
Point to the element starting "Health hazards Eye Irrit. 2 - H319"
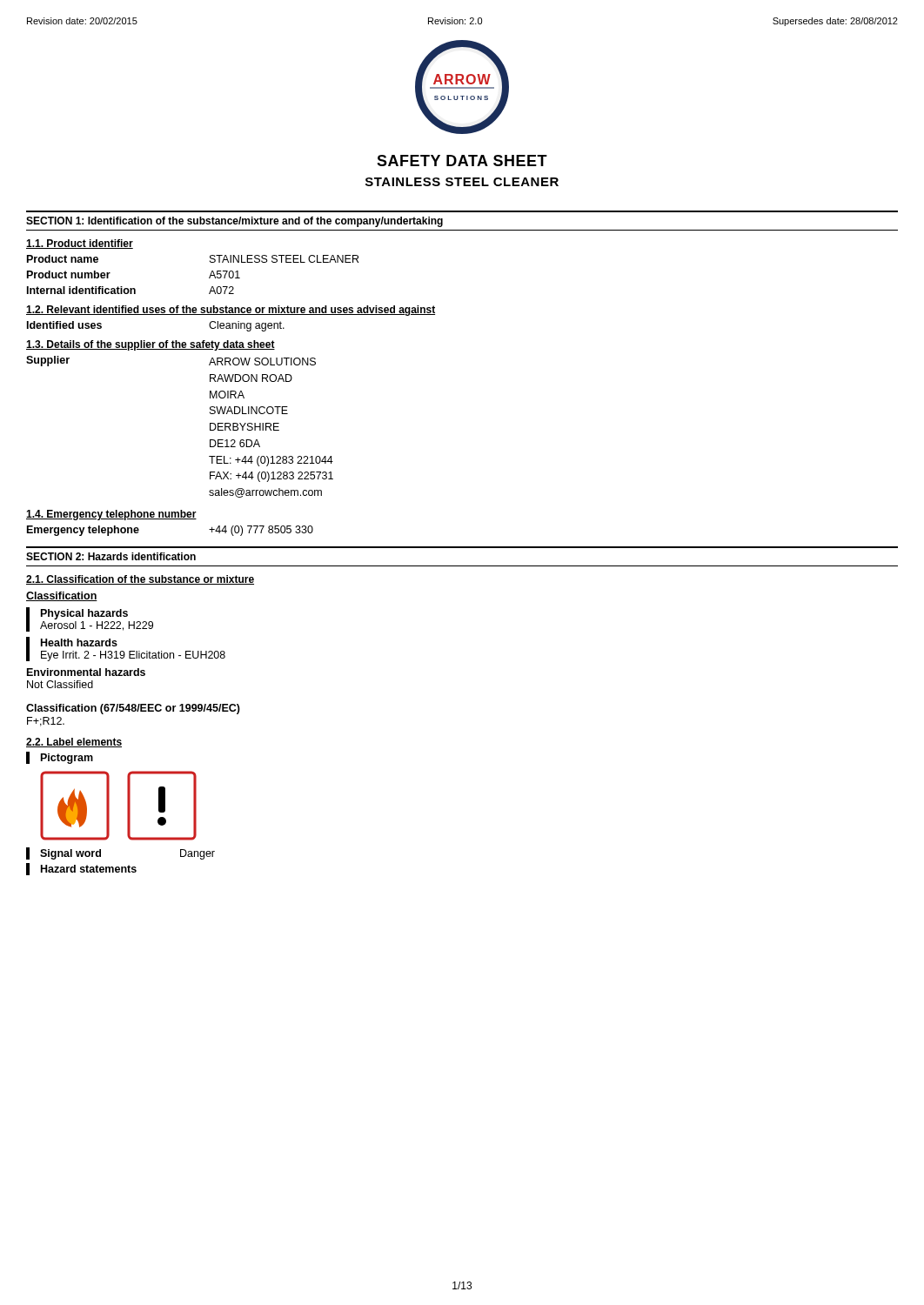79,642
